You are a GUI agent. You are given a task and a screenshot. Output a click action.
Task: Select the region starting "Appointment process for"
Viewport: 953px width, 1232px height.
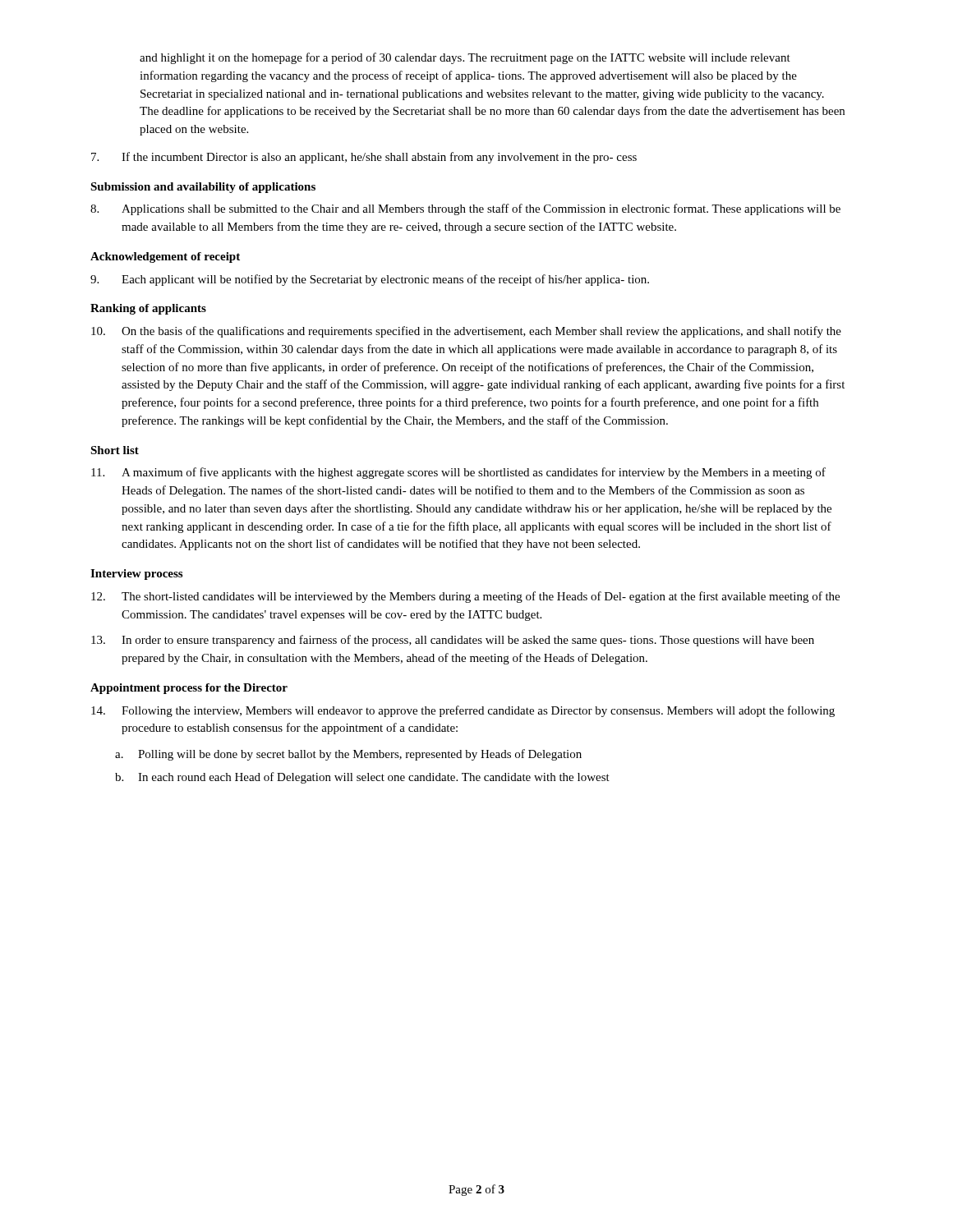(x=189, y=687)
